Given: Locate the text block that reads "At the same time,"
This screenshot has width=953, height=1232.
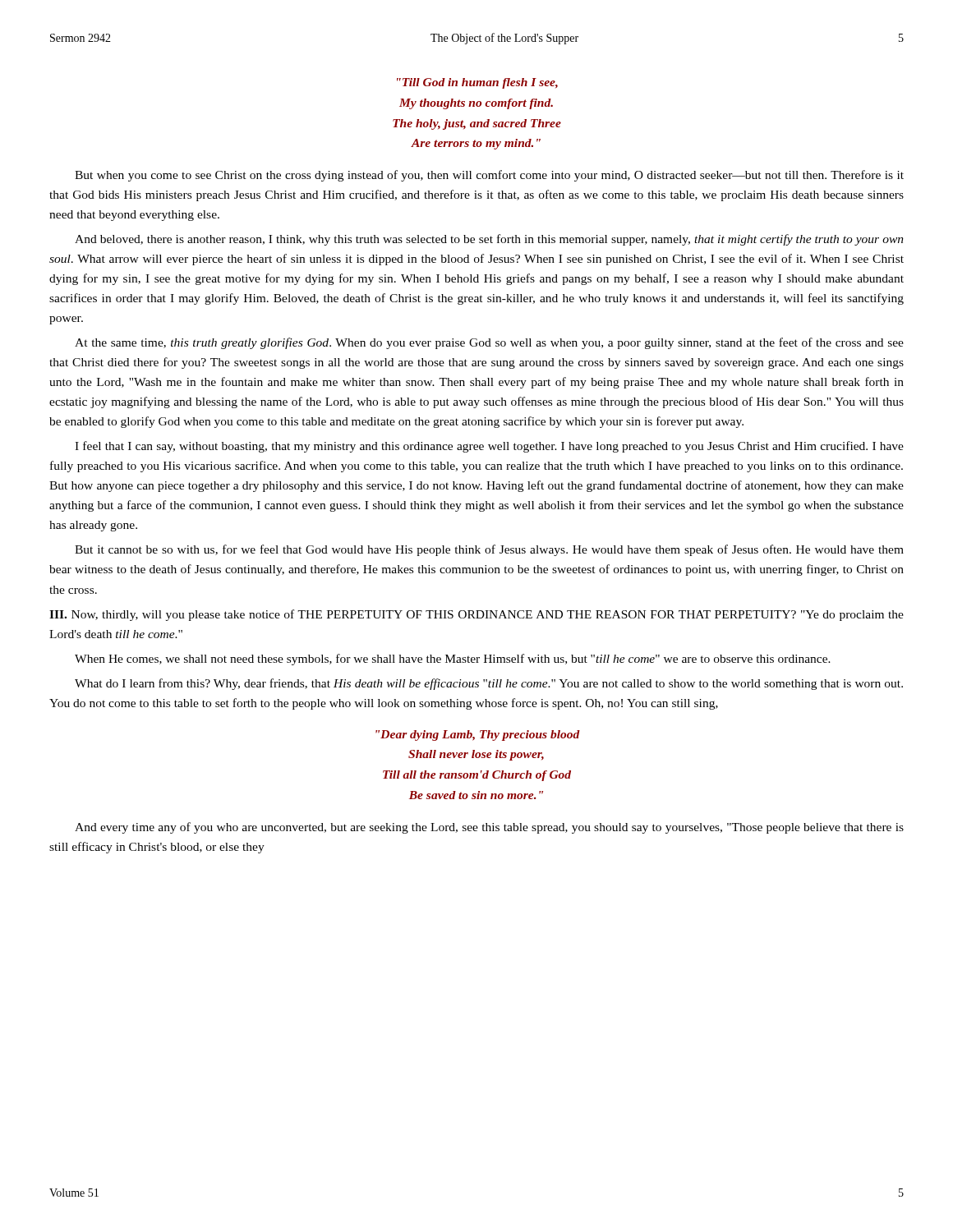Looking at the screenshot, I should pyautogui.click(x=476, y=382).
